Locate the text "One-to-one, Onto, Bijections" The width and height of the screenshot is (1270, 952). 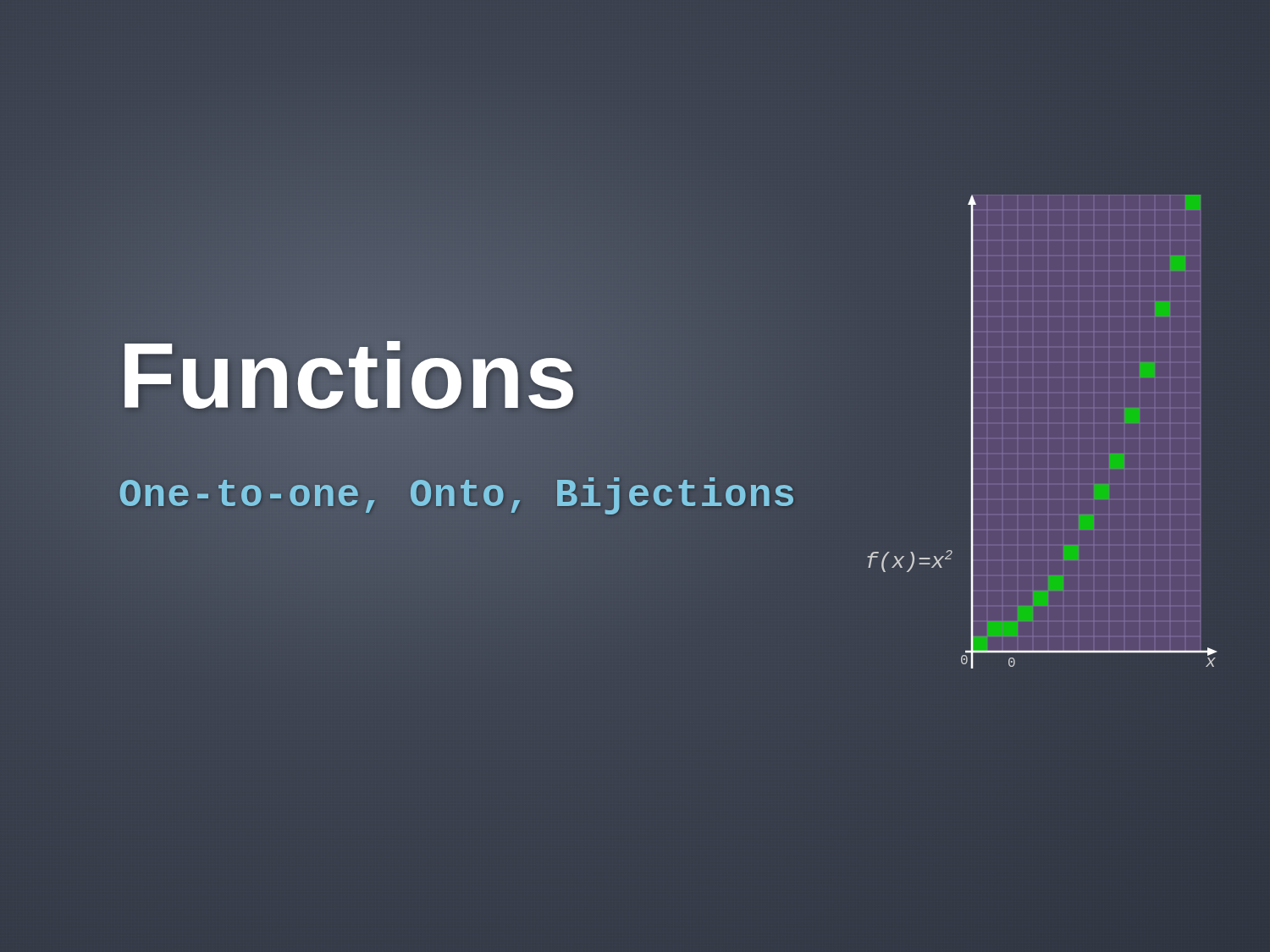458,496
